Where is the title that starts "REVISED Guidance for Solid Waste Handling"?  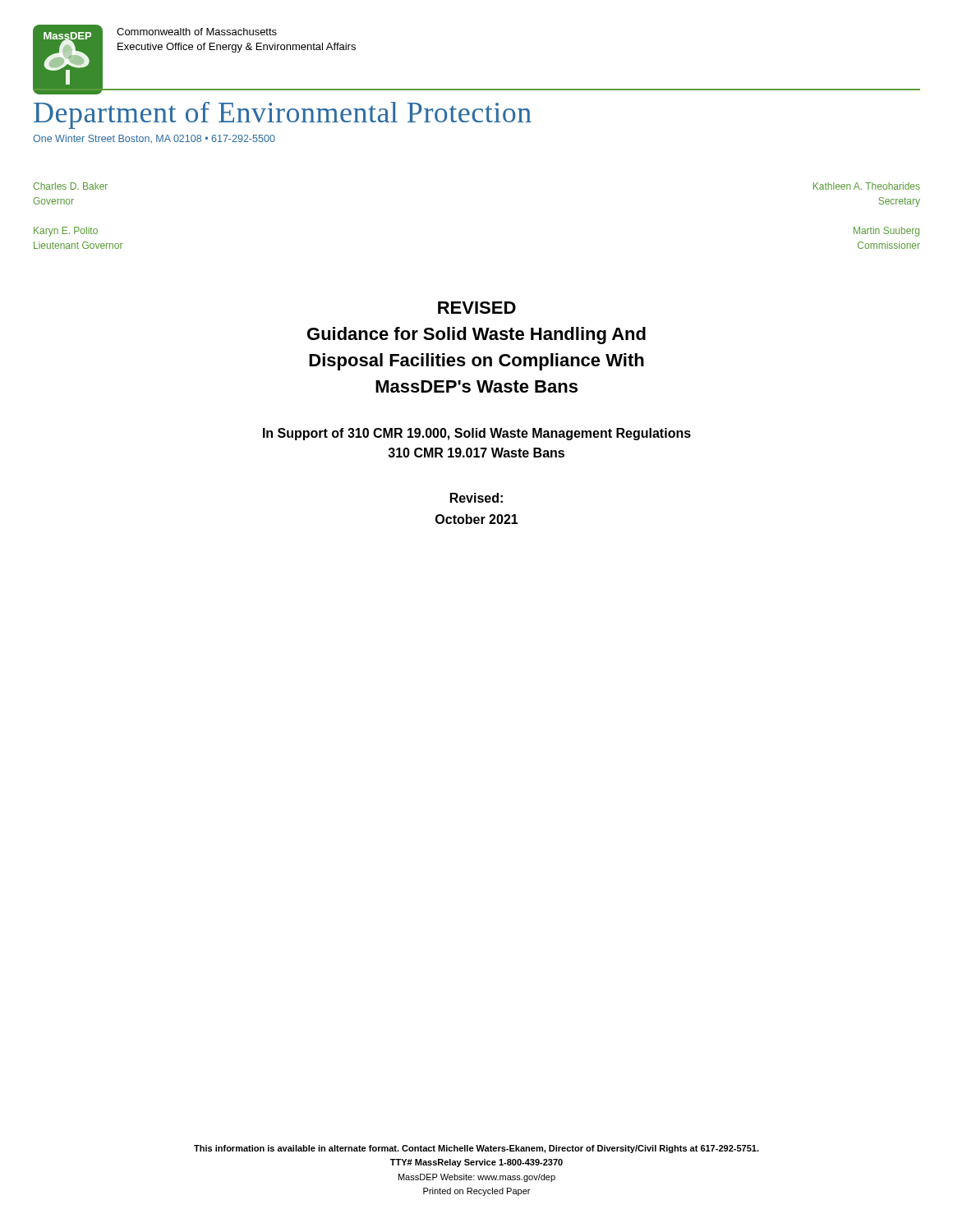point(476,348)
